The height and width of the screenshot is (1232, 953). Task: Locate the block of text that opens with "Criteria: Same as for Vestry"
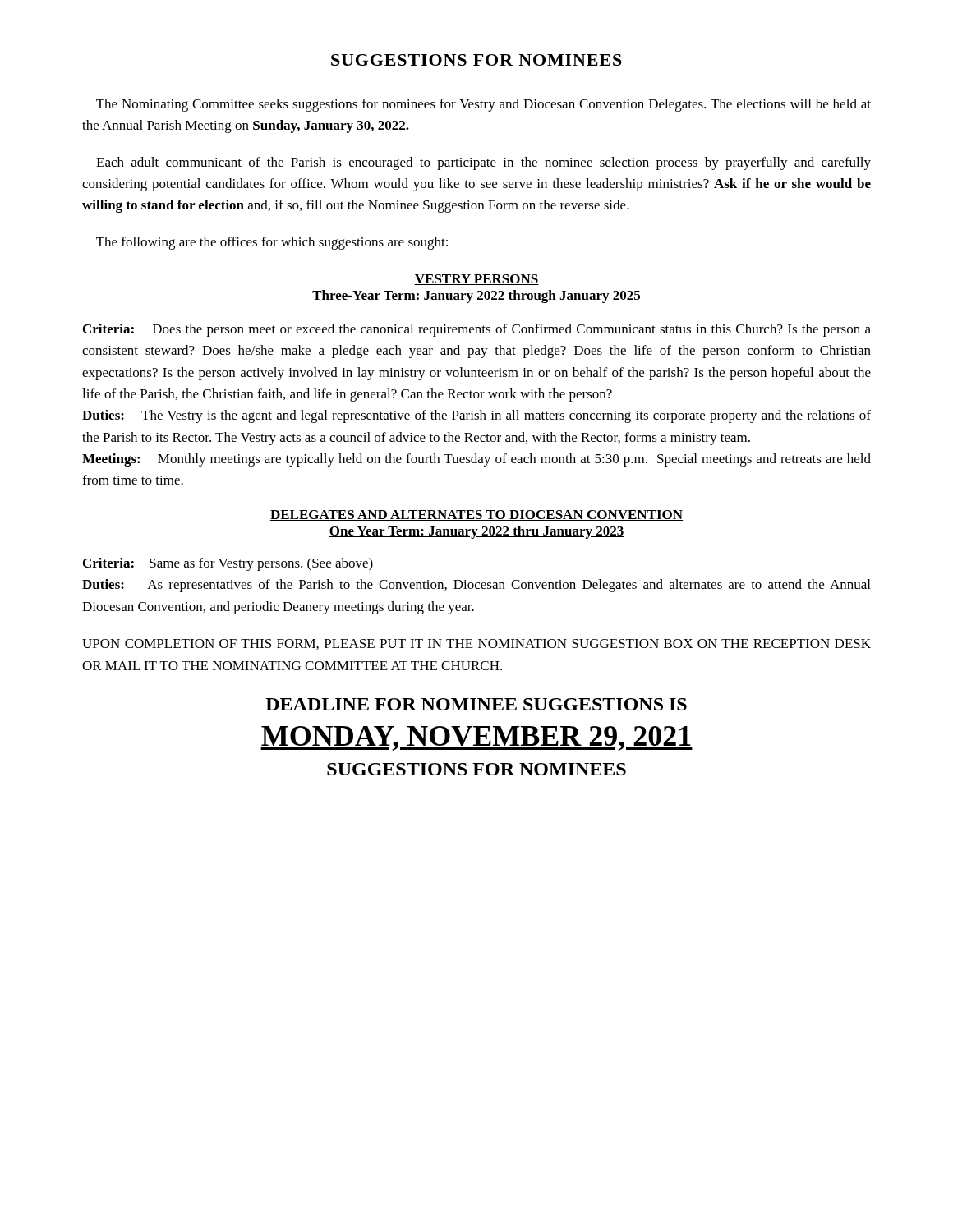click(x=476, y=585)
